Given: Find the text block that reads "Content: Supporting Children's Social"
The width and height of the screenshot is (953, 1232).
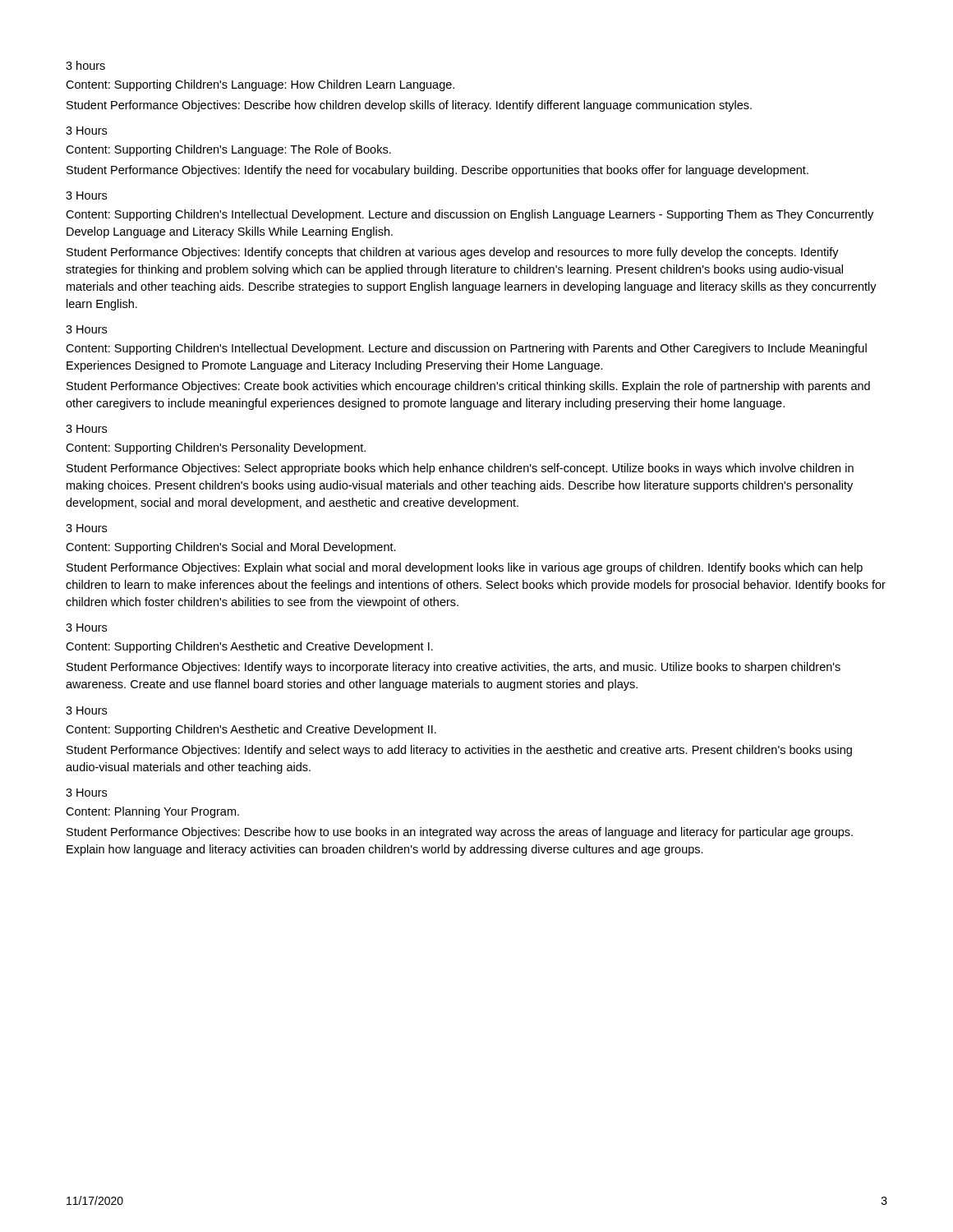Looking at the screenshot, I should point(231,547).
